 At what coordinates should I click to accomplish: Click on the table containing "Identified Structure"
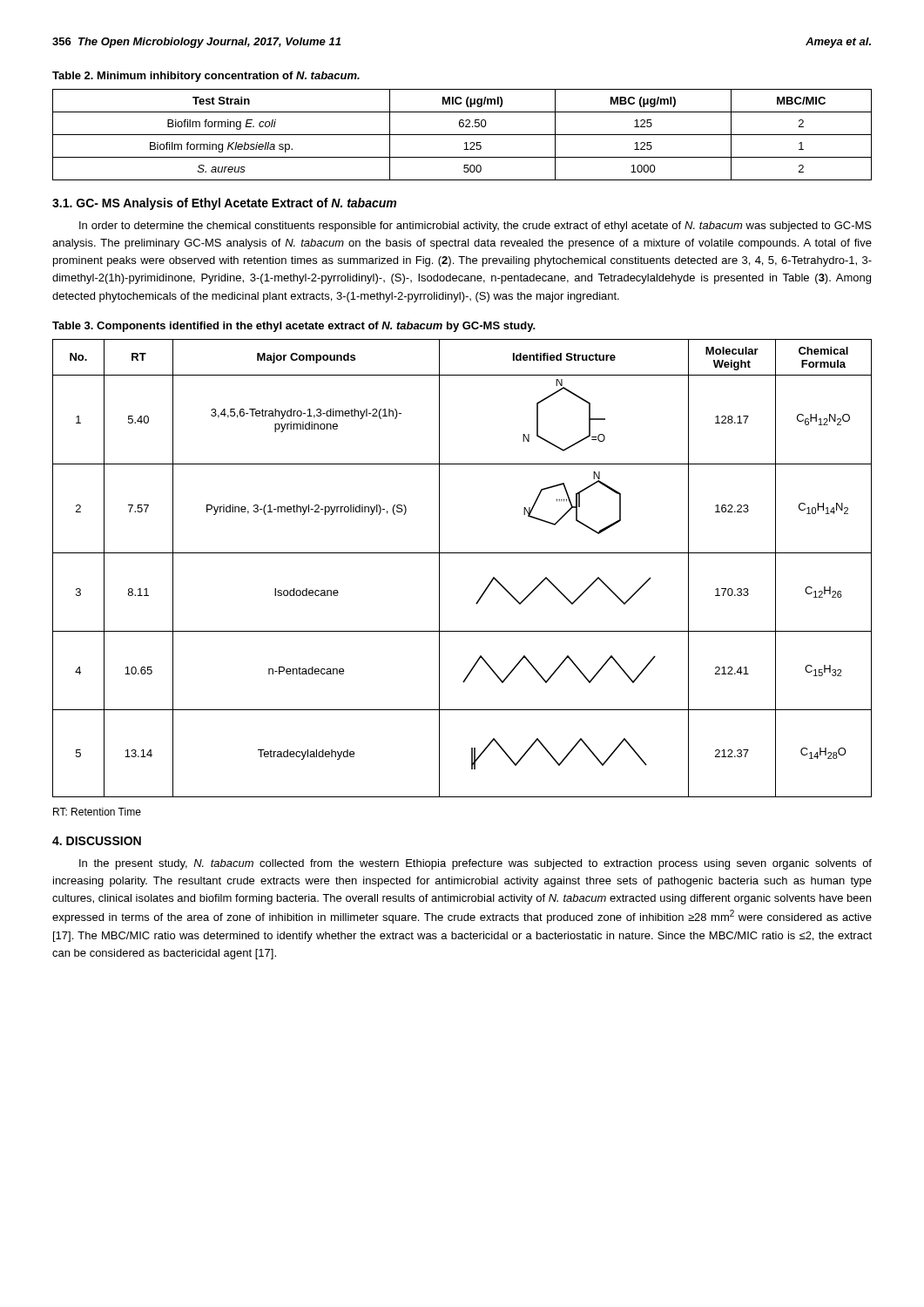pyautogui.click(x=462, y=568)
